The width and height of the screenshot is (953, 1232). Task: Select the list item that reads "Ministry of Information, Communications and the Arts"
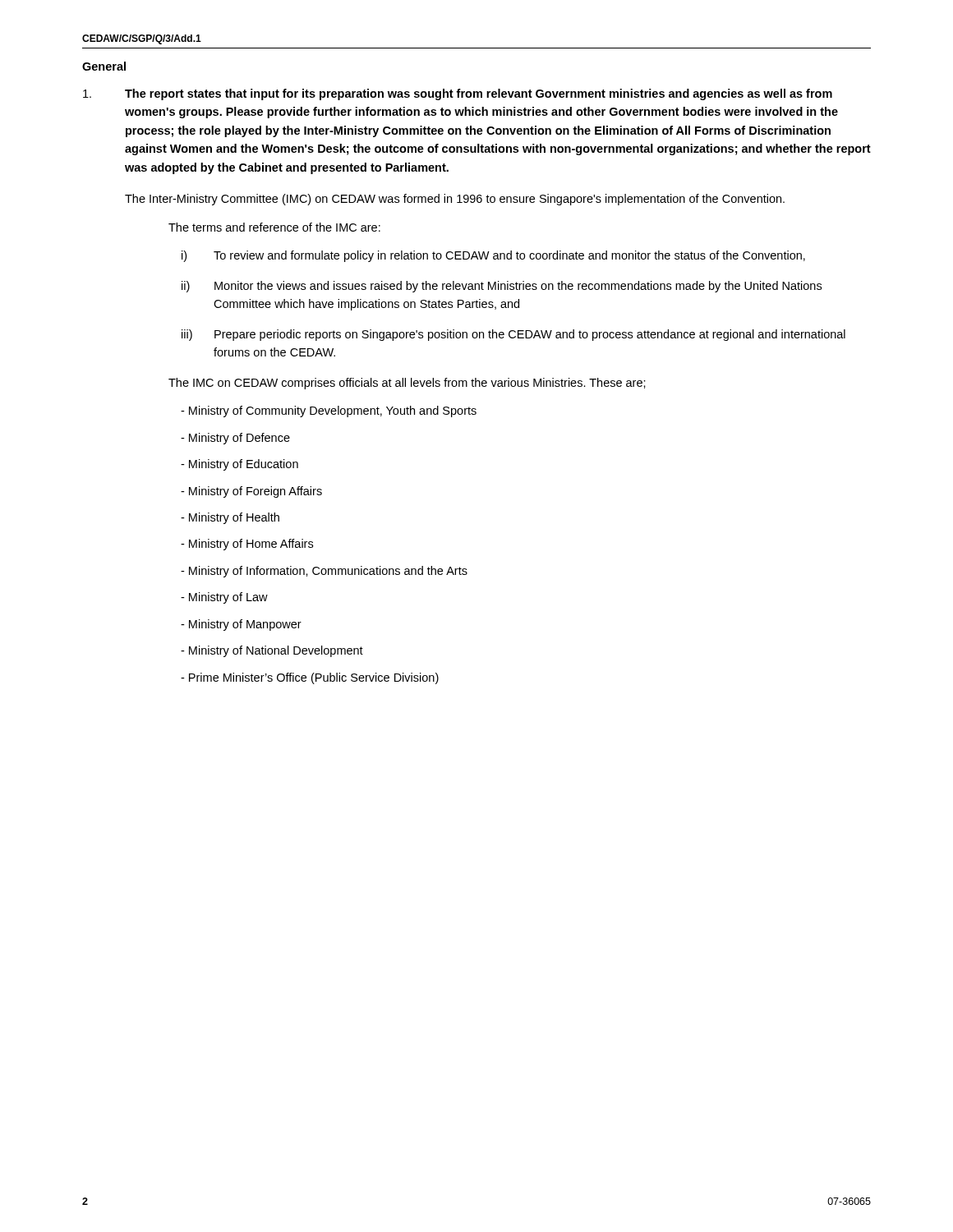click(x=324, y=571)
